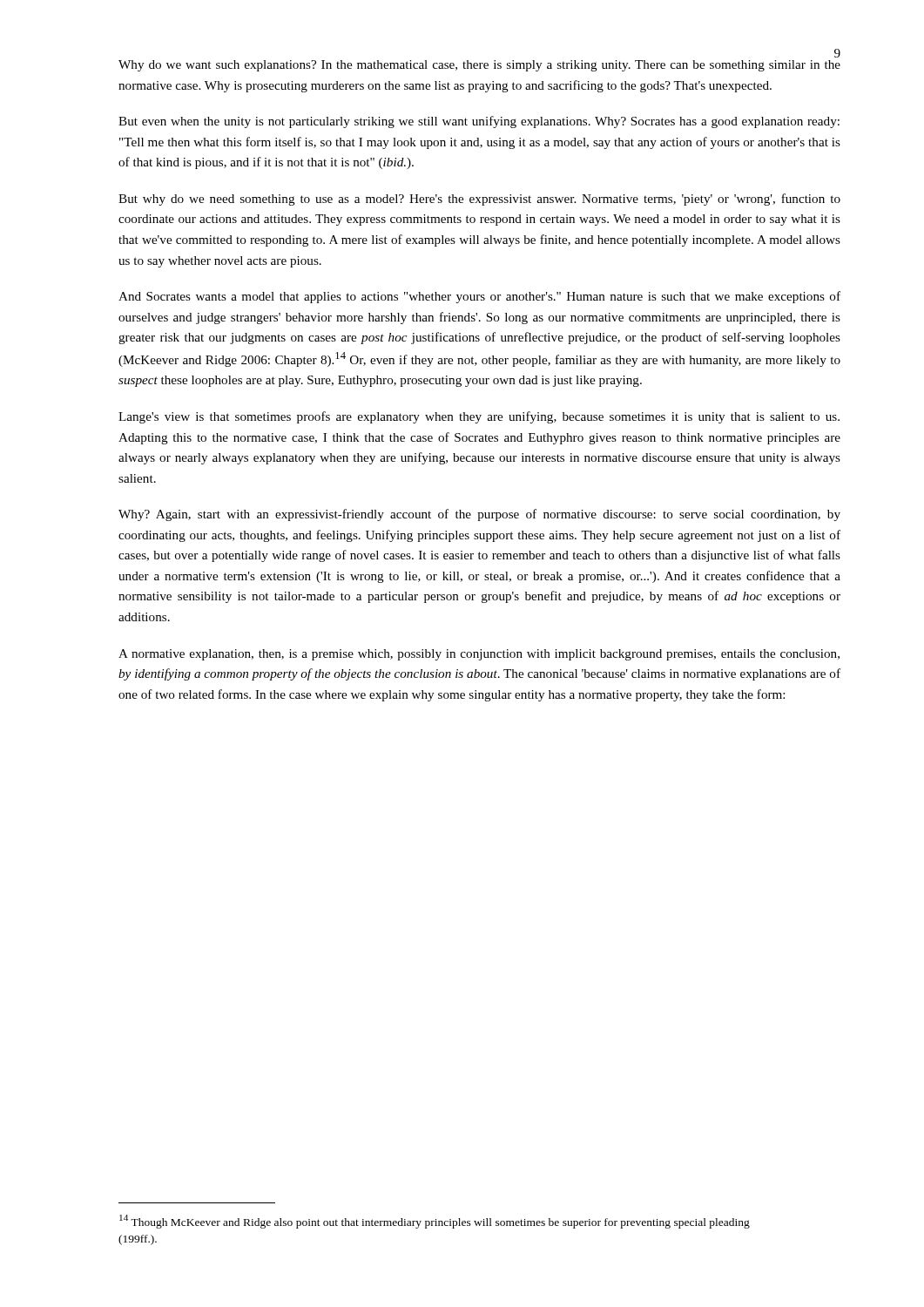Find the text block that reads "But why do"
This screenshot has width=924, height=1307.
(479, 229)
